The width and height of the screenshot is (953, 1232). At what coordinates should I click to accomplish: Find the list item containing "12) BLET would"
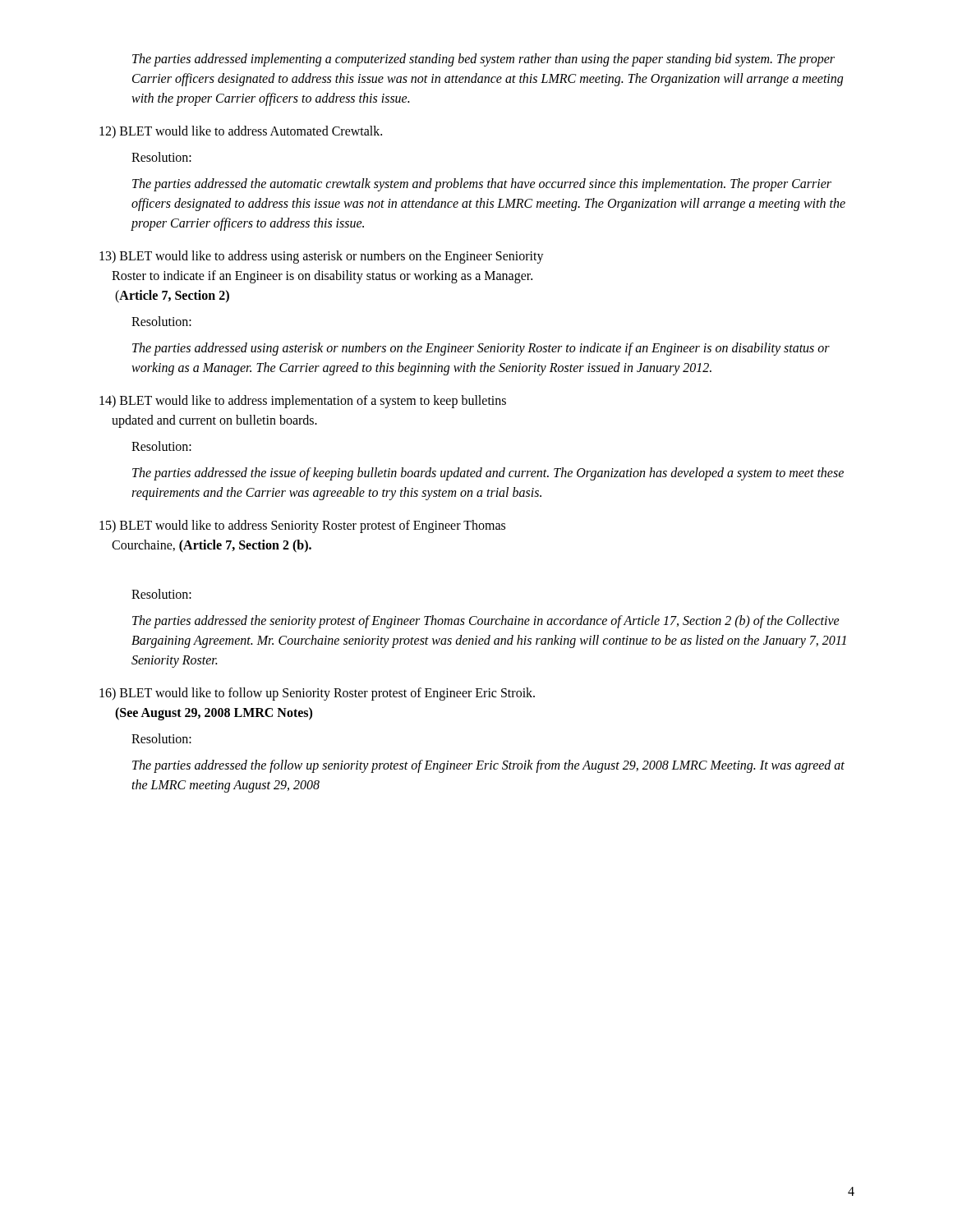click(x=241, y=132)
